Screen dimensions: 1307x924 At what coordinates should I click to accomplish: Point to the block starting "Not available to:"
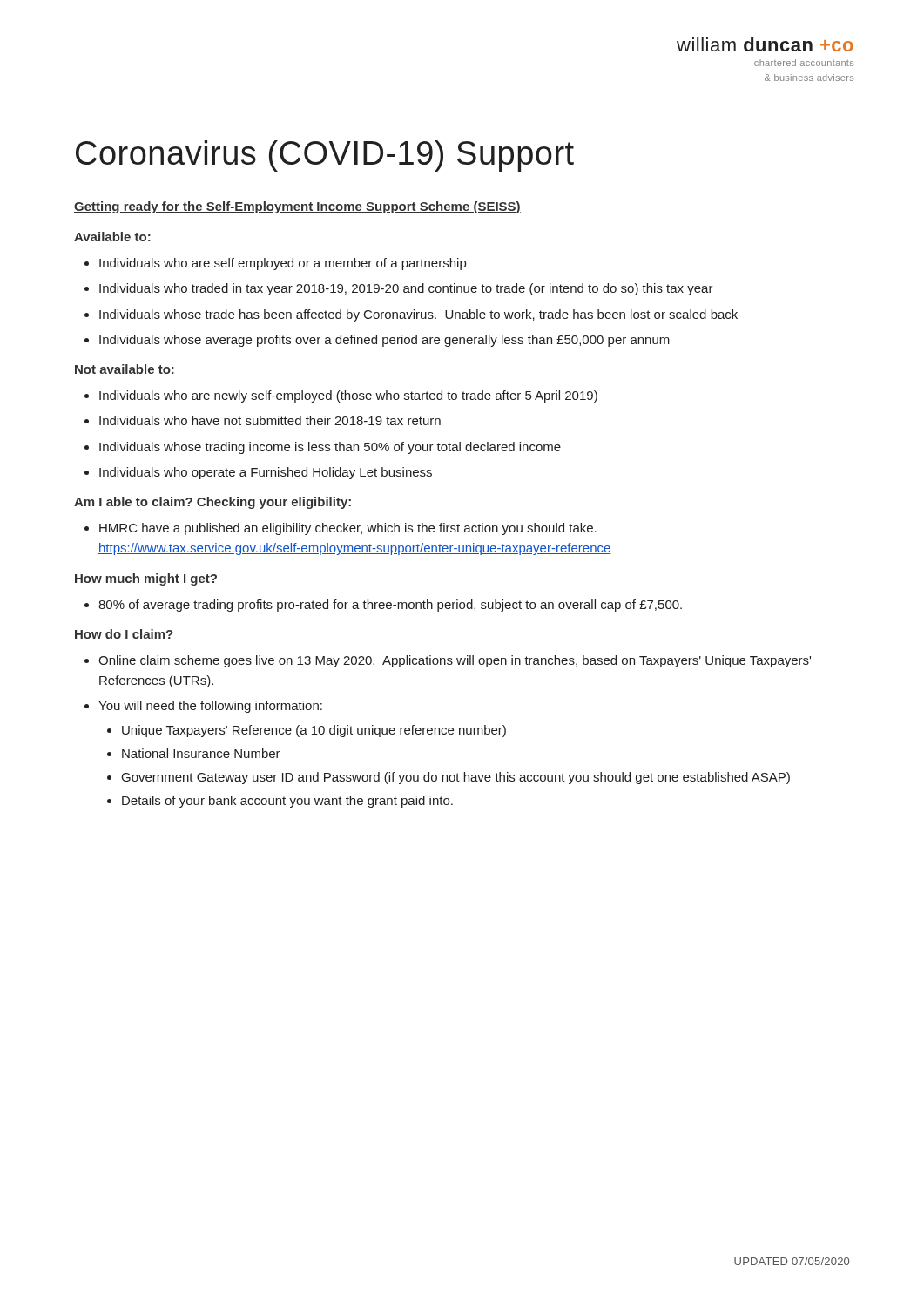pyautogui.click(x=124, y=369)
